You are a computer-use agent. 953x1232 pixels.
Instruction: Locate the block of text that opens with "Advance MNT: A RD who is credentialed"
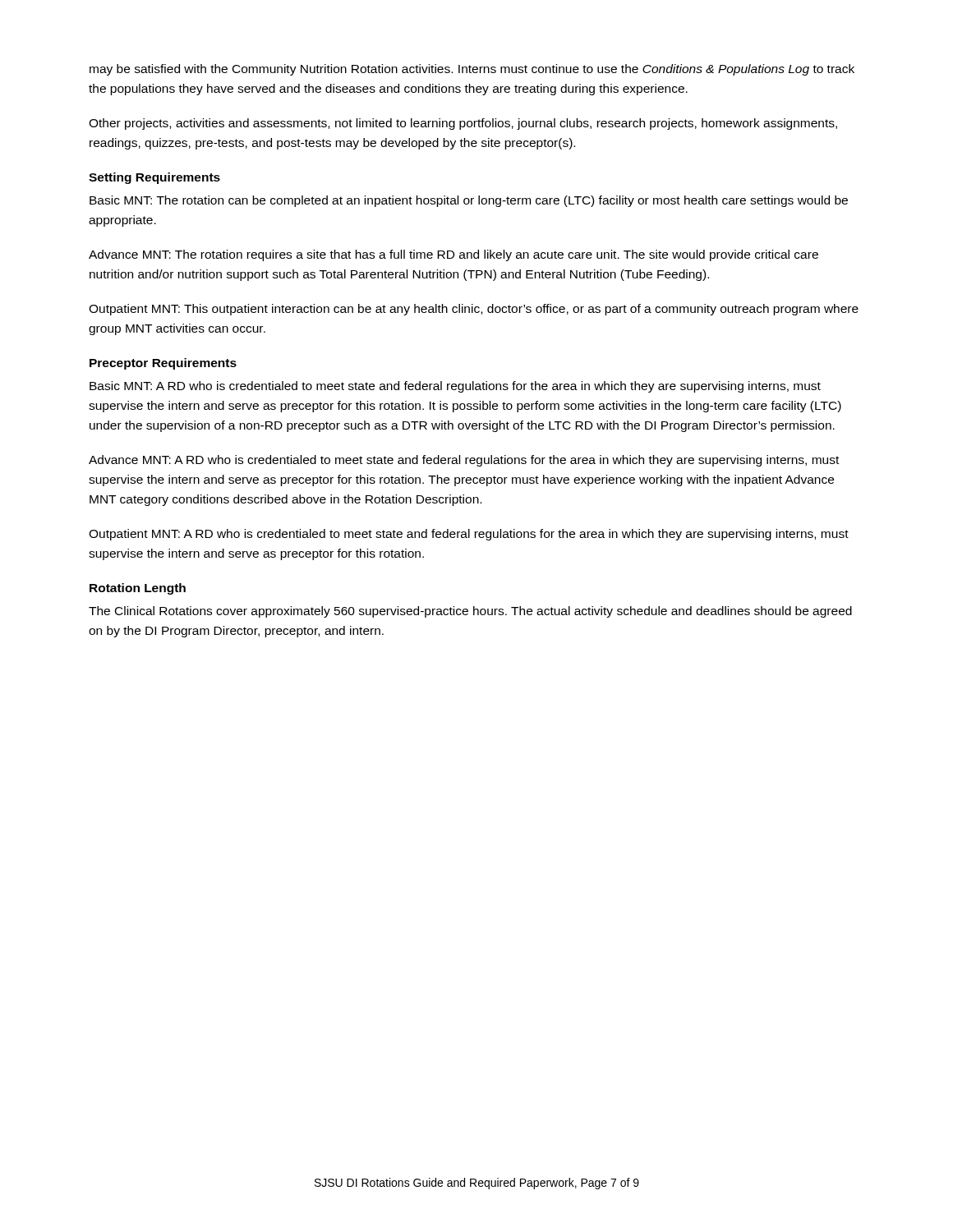point(464,479)
